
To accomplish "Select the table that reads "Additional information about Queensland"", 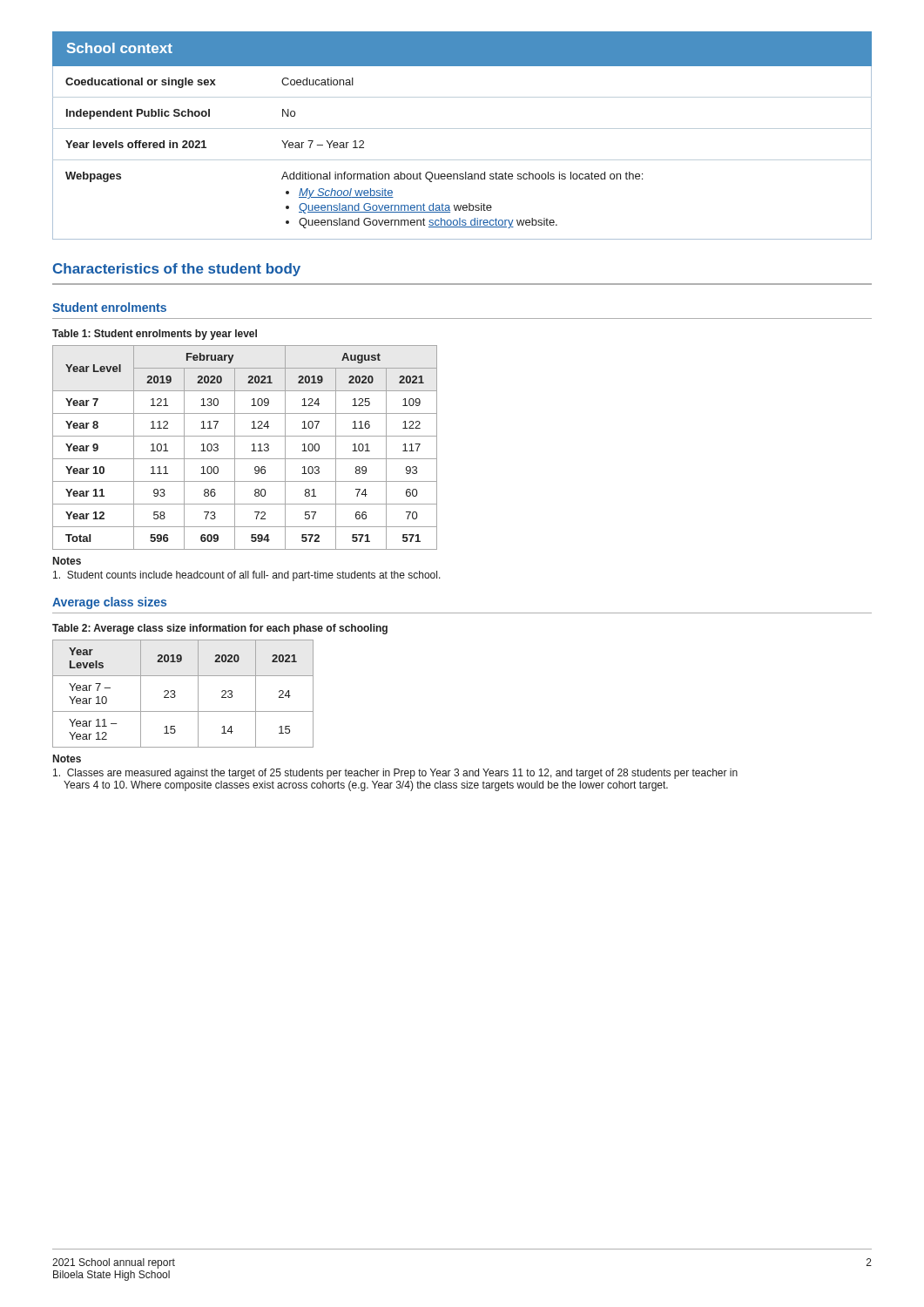I will (x=462, y=153).
